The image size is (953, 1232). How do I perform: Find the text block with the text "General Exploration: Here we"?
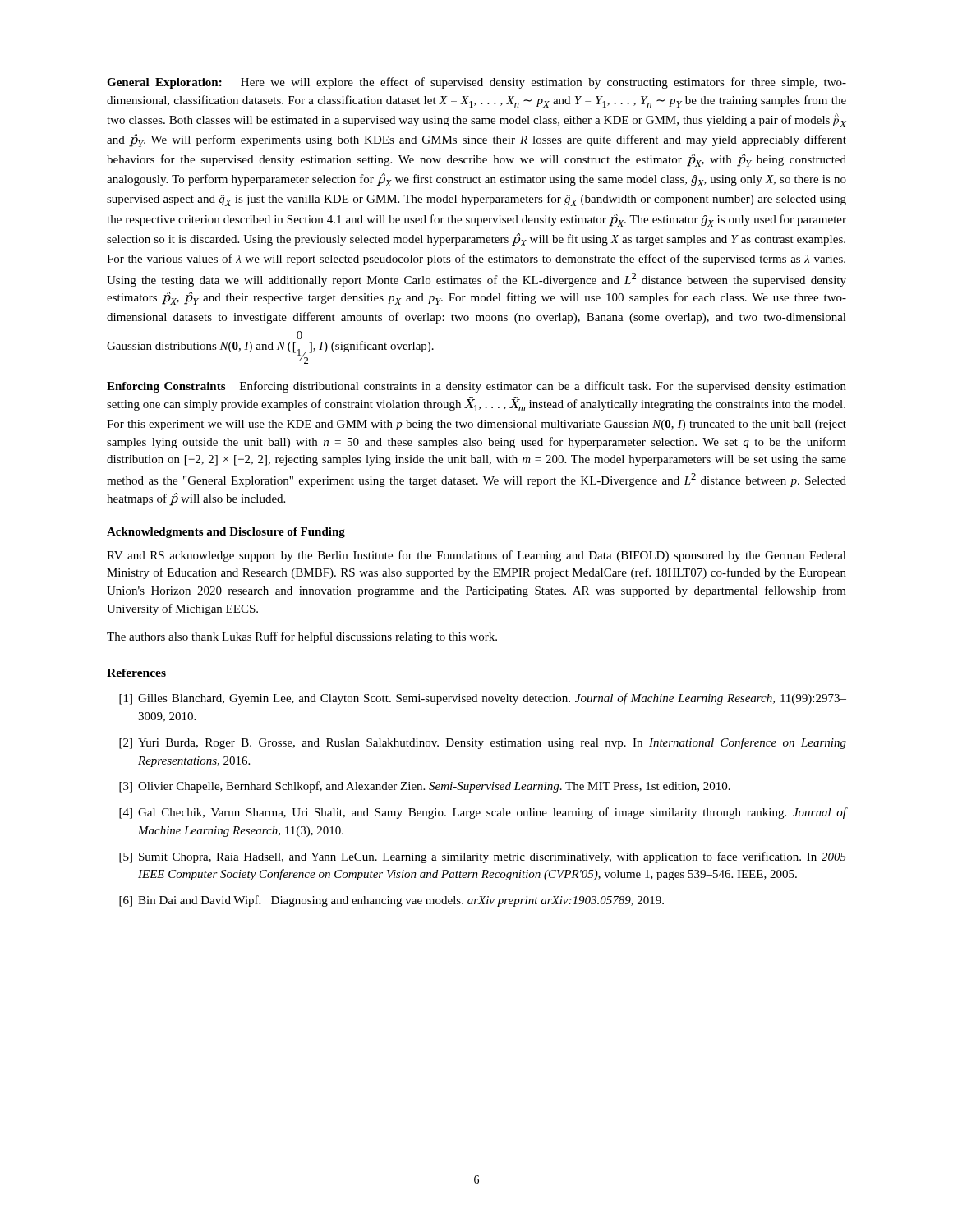476,221
